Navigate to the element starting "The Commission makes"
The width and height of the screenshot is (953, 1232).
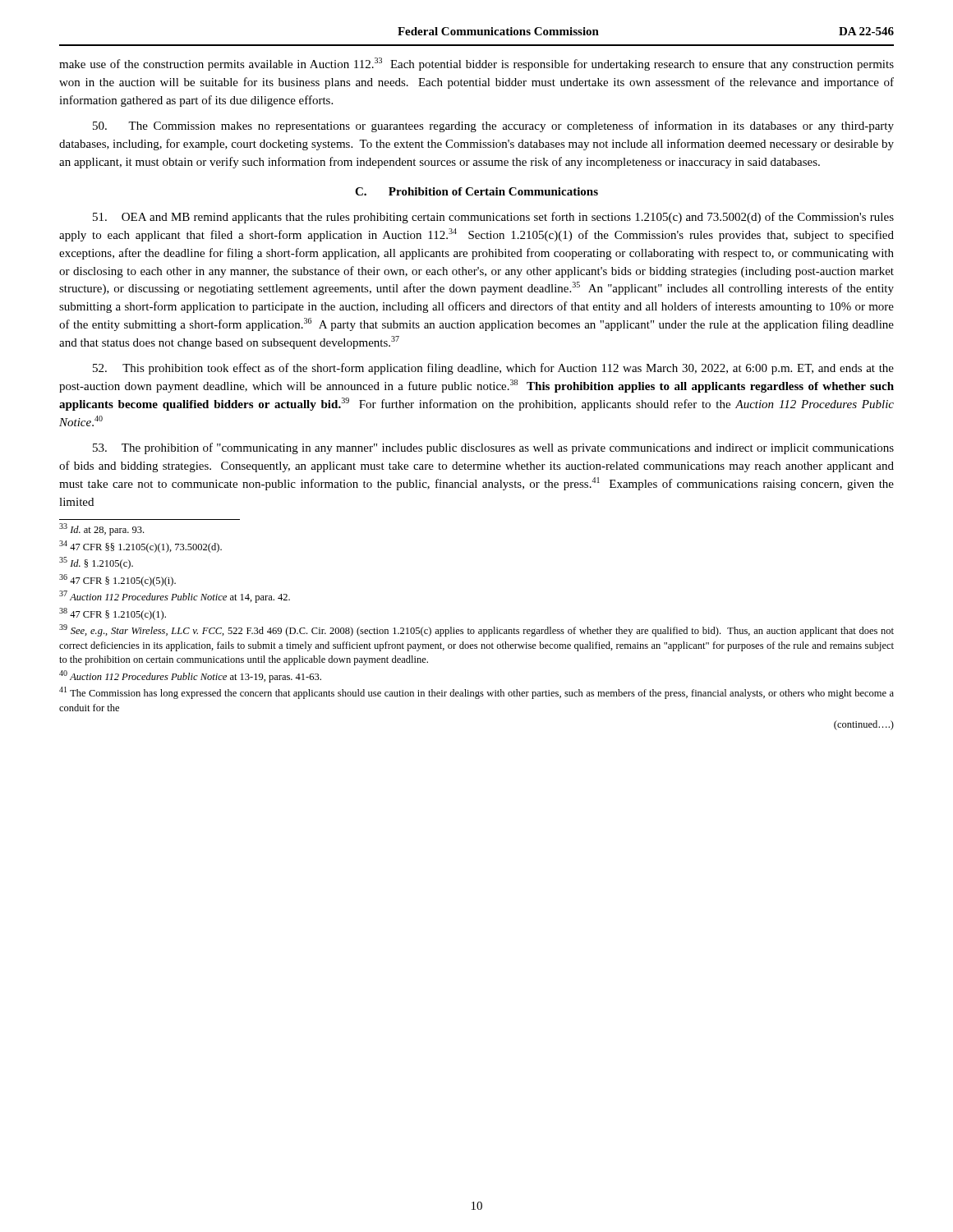click(x=476, y=144)
